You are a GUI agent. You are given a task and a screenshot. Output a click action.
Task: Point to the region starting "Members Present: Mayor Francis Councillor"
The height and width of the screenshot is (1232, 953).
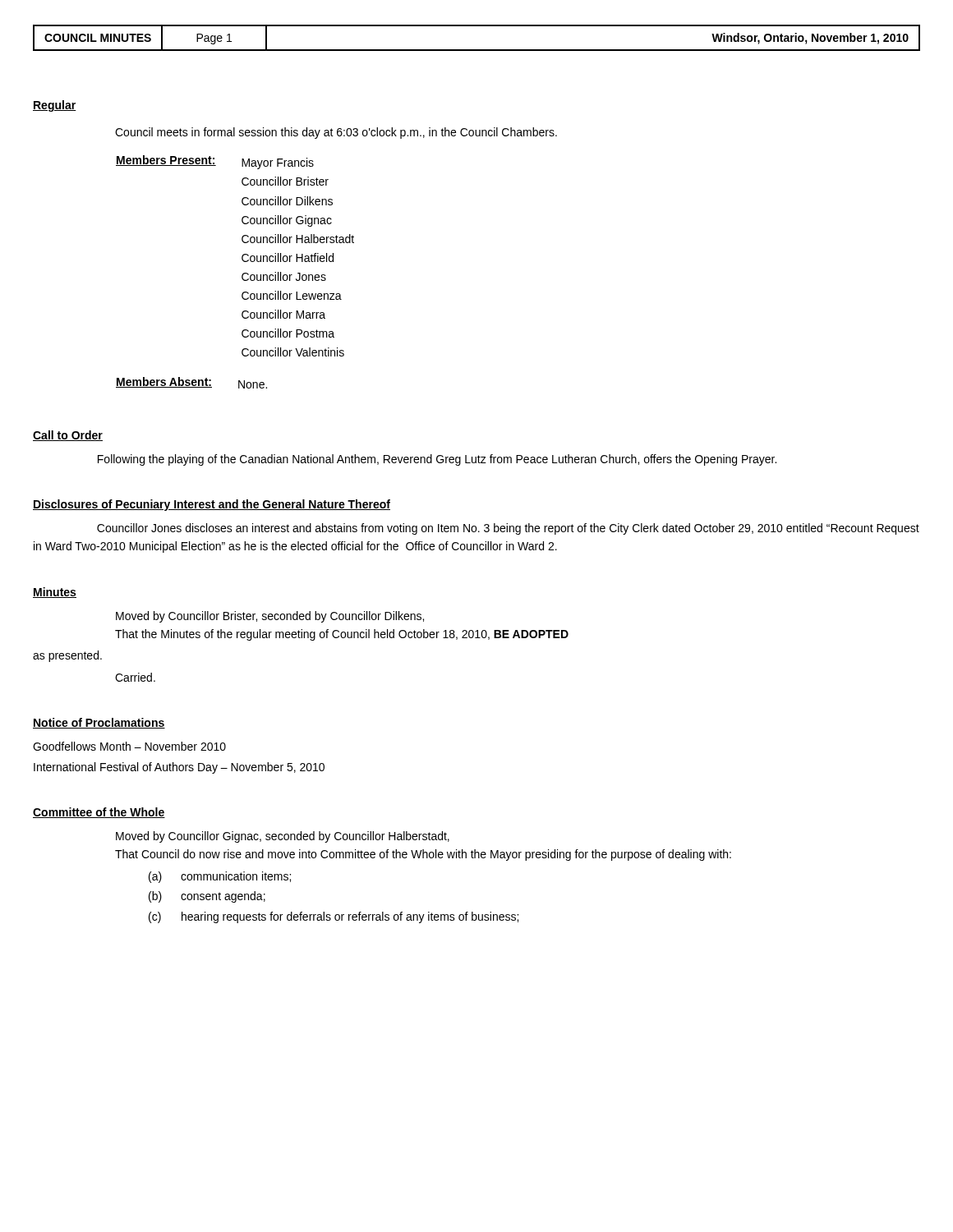235,258
